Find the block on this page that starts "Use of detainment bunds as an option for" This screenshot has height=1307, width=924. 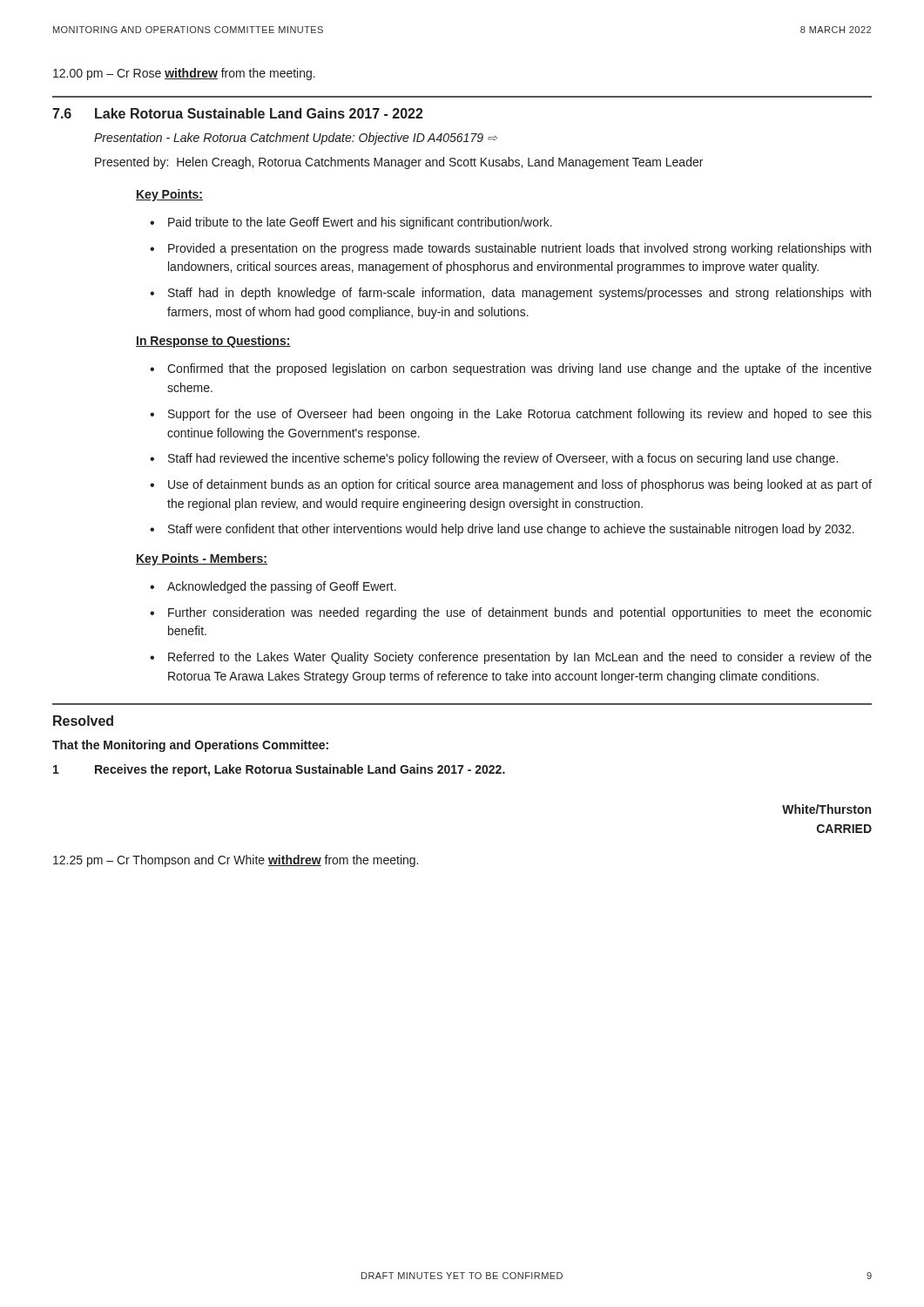point(519,494)
